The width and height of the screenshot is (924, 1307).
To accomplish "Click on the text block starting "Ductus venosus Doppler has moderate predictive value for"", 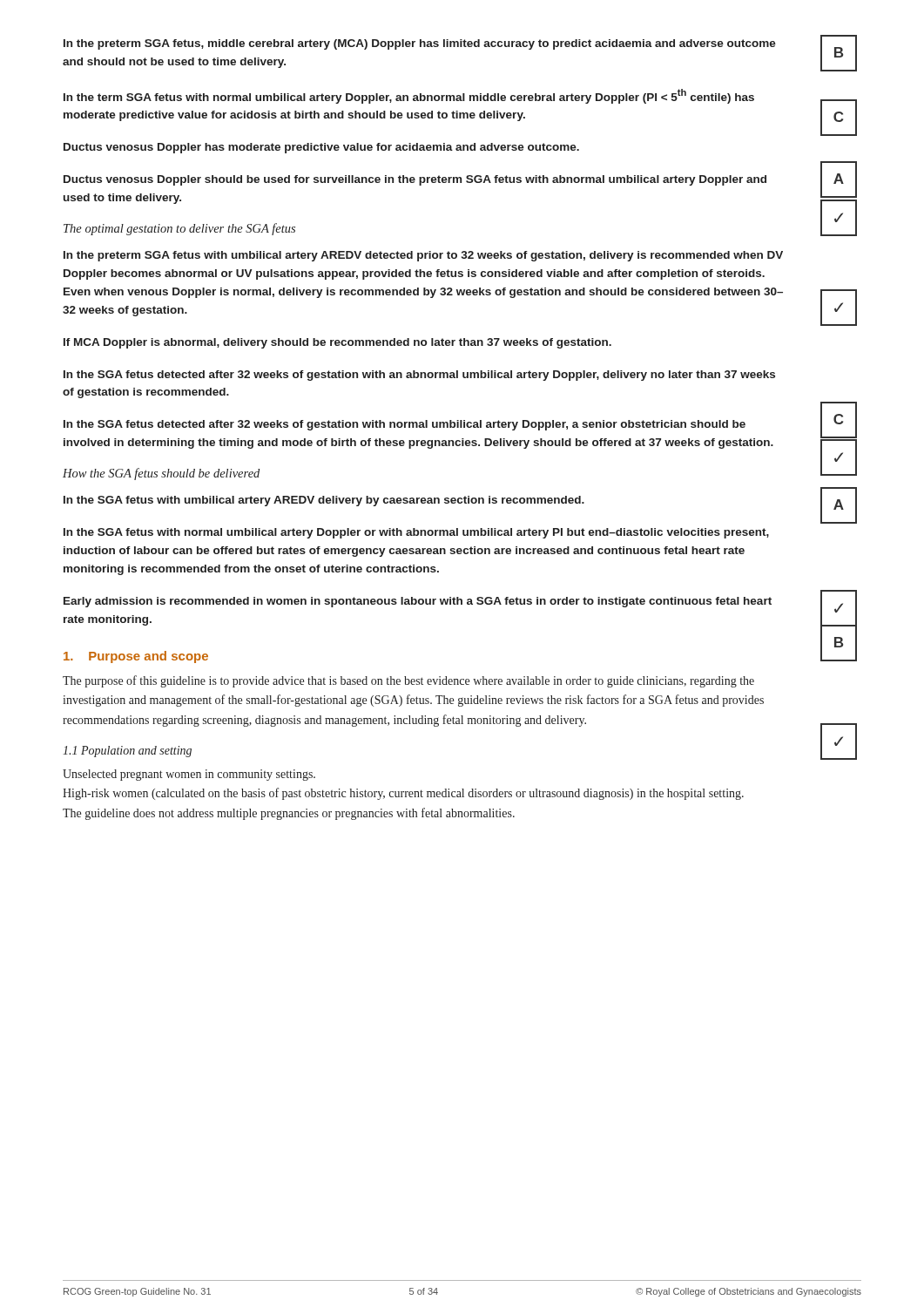I will click(x=321, y=147).
